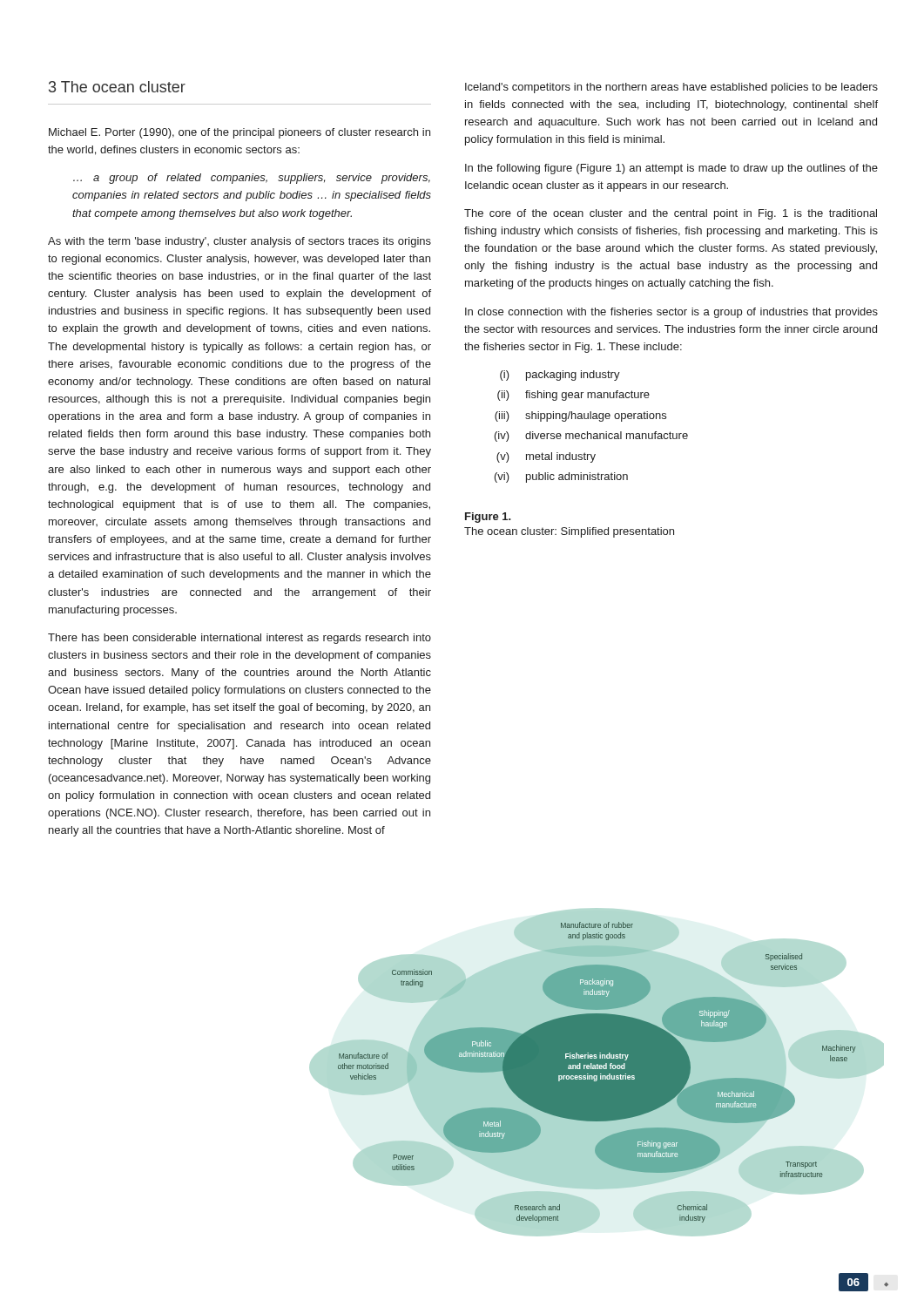924x1307 pixels.
Task: Find the element starting "(v) metal industry"
Action: click(546, 457)
